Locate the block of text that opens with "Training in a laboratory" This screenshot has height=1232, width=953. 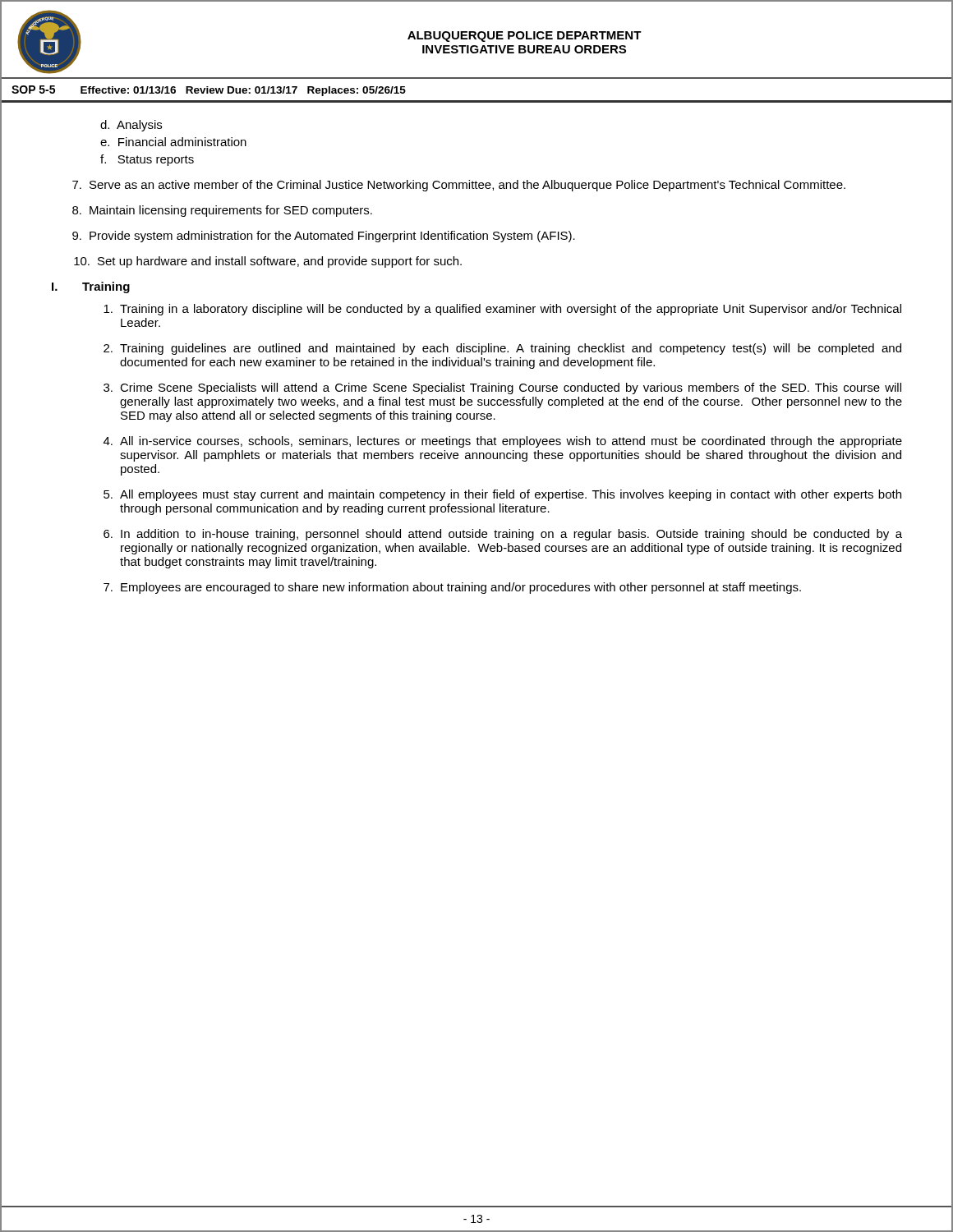492,315
